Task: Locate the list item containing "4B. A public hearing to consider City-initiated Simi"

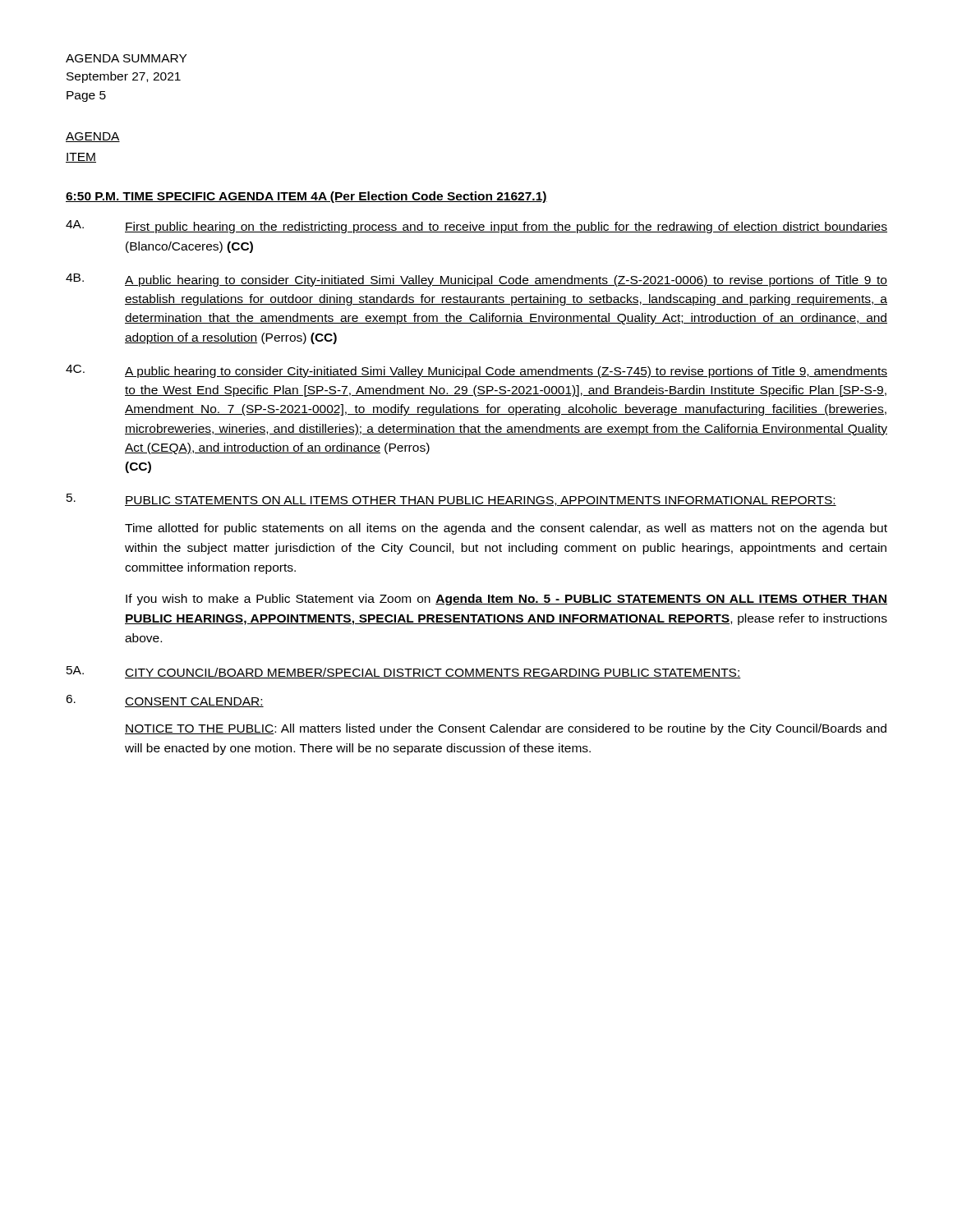Action: 476,308
